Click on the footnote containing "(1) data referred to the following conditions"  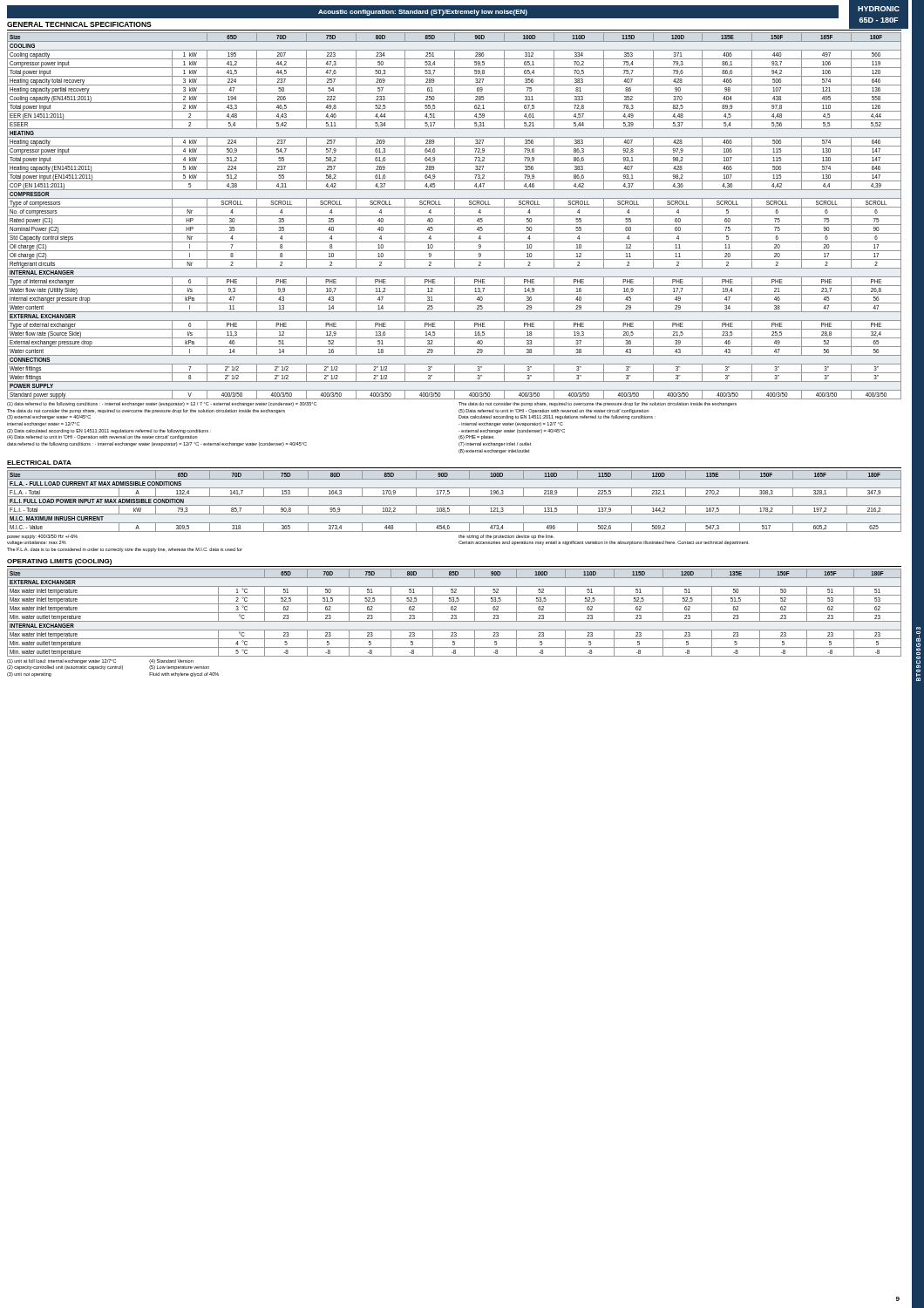pyautogui.click(x=454, y=428)
